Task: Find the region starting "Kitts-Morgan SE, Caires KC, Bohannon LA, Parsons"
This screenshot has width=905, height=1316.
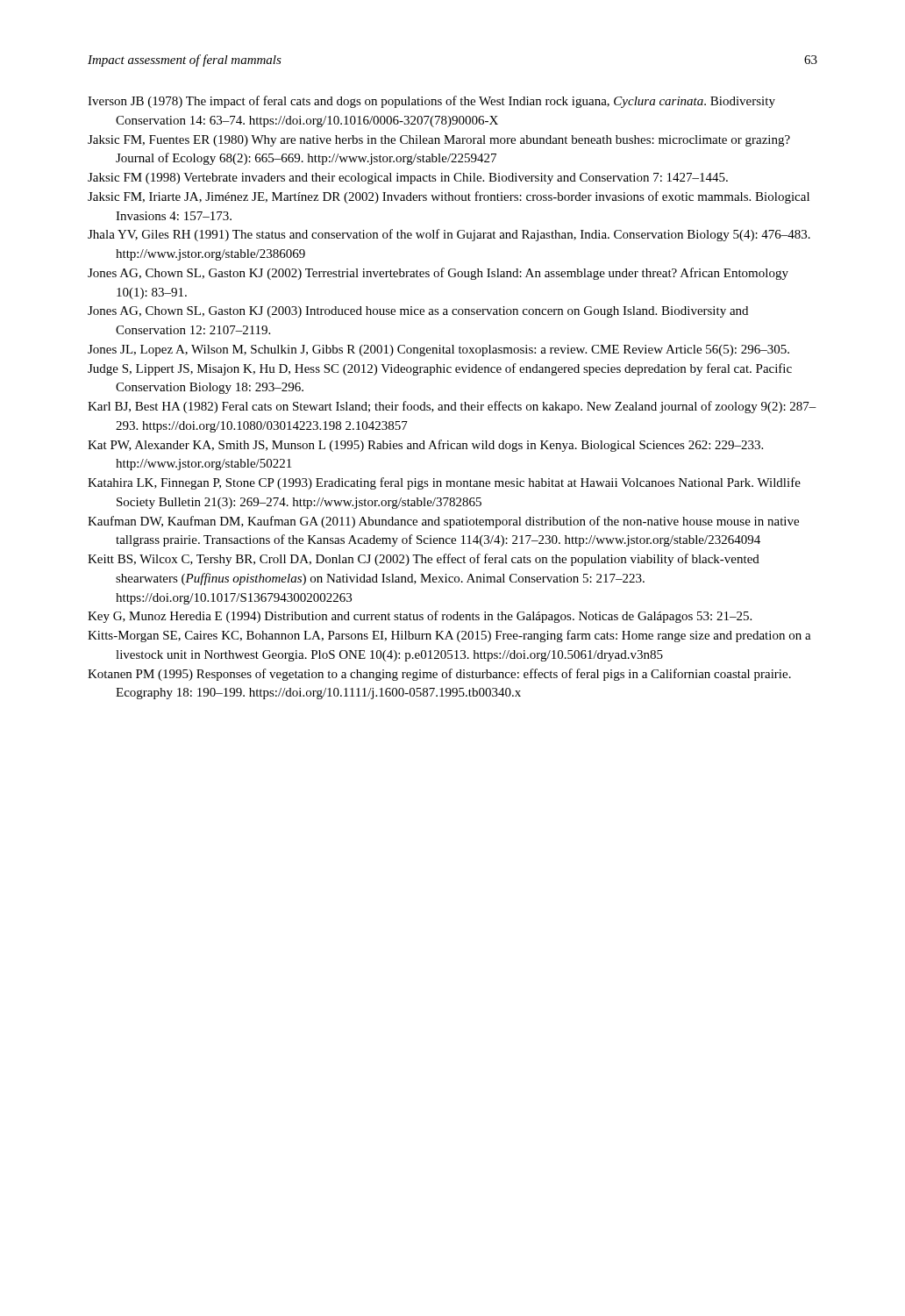Action: click(449, 645)
